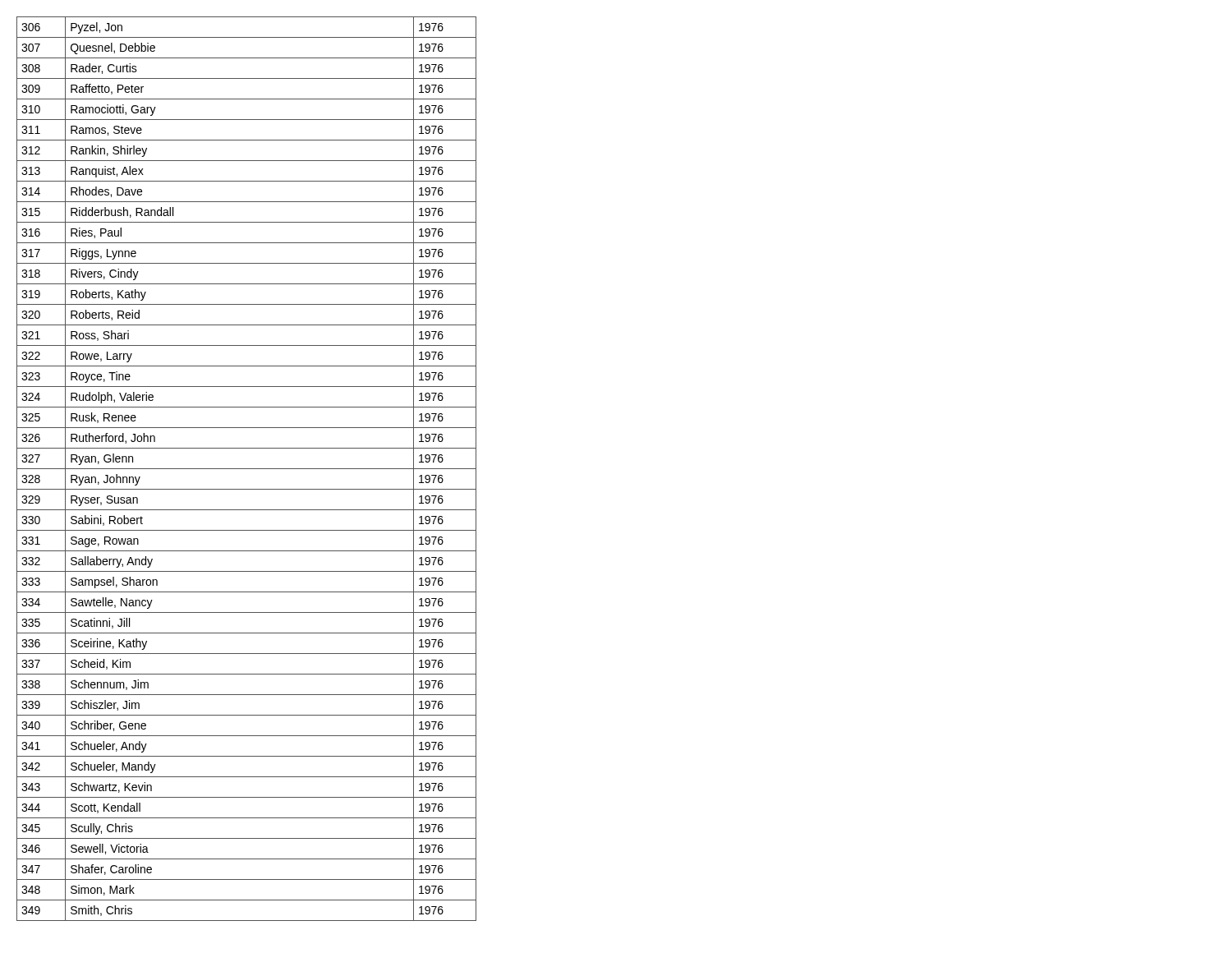Select the table that reads "Riggs, Lynne"
Screen dimensions: 953x1232
point(246,469)
